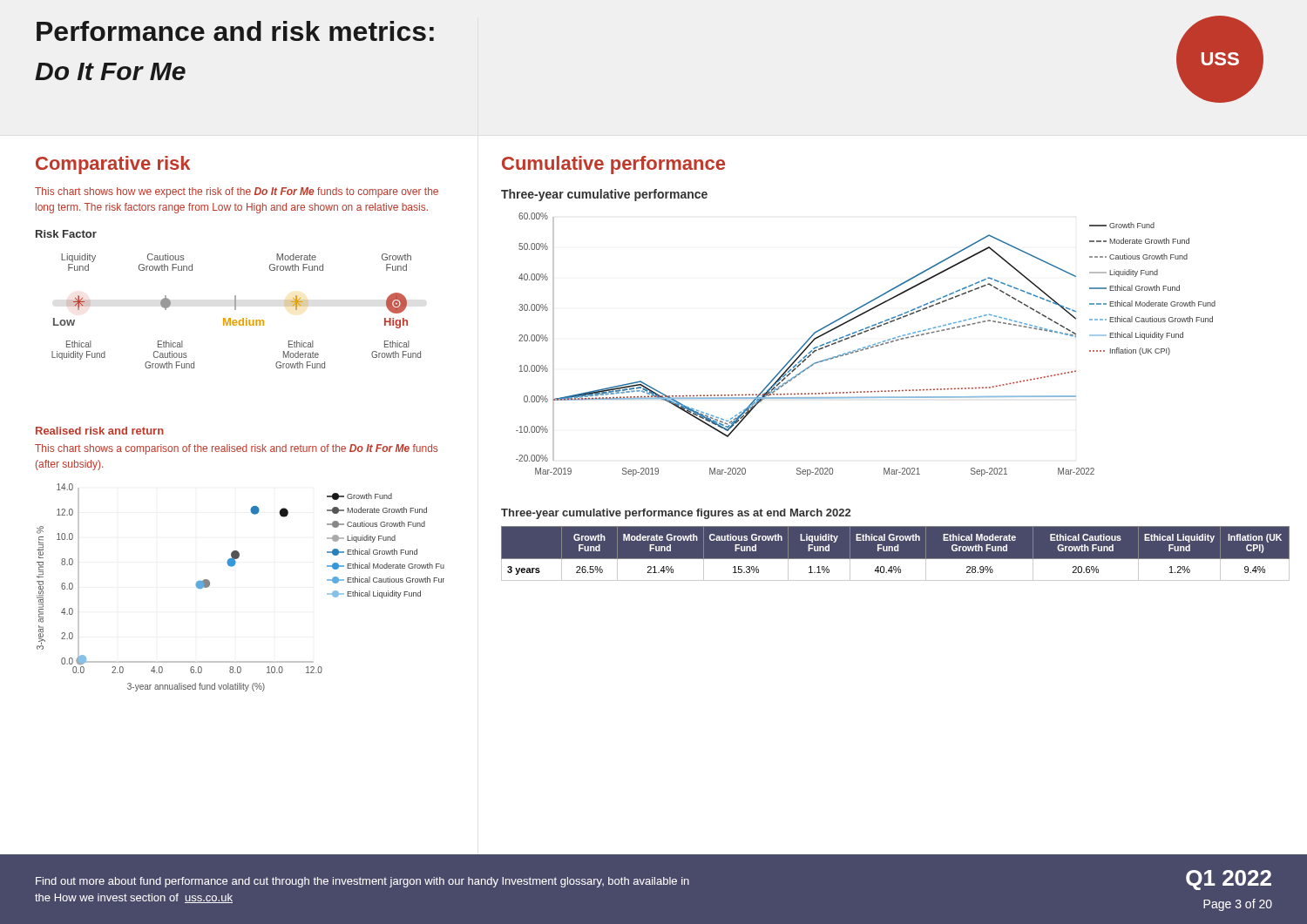Locate the text "Three-year cumulative performance"

(604, 194)
